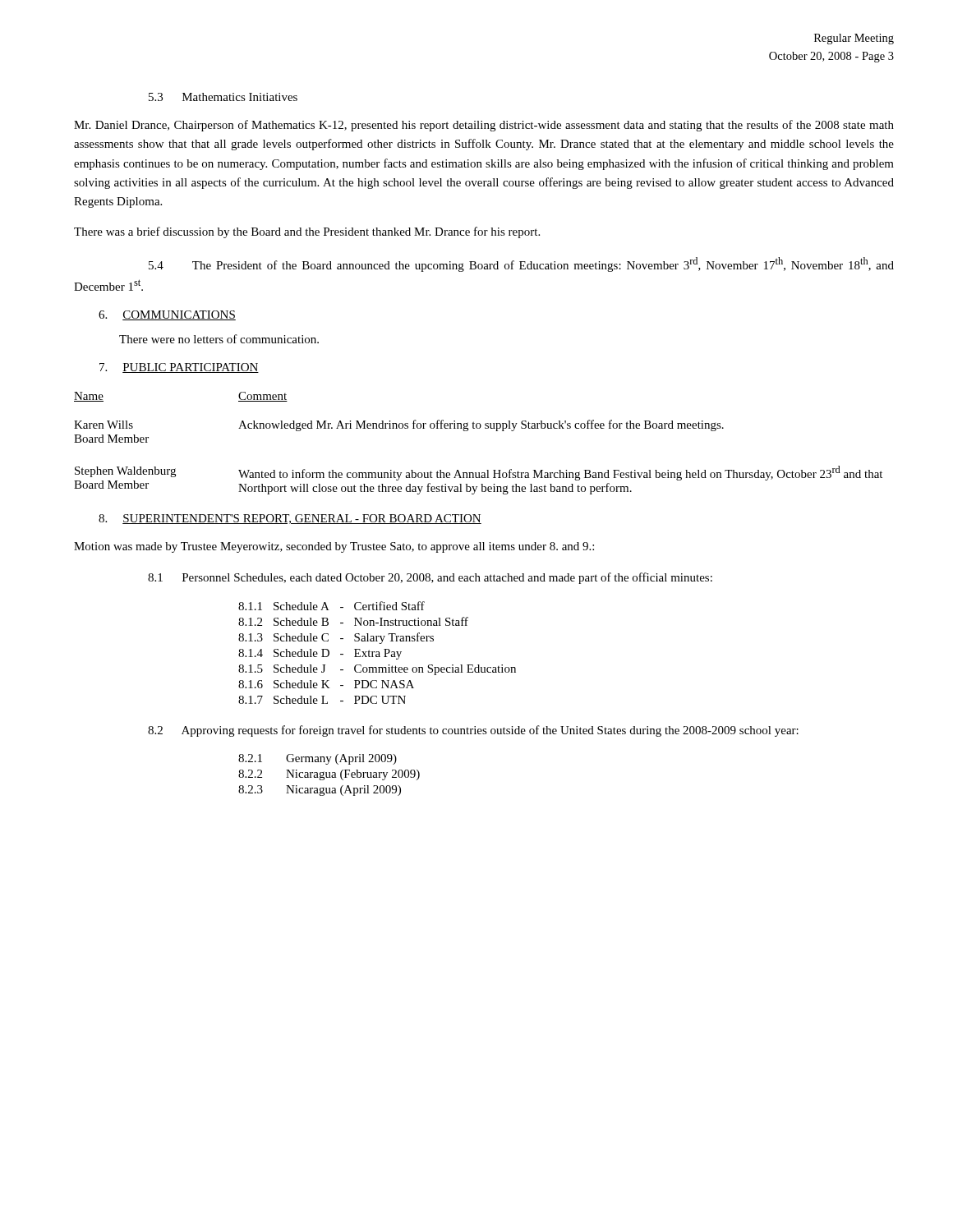The height and width of the screenshot is (1232, 953).
Task: Find the text block containing "Motion was made by Trustee Meyerowitz, seconded"
Action: tap(335, 546)
